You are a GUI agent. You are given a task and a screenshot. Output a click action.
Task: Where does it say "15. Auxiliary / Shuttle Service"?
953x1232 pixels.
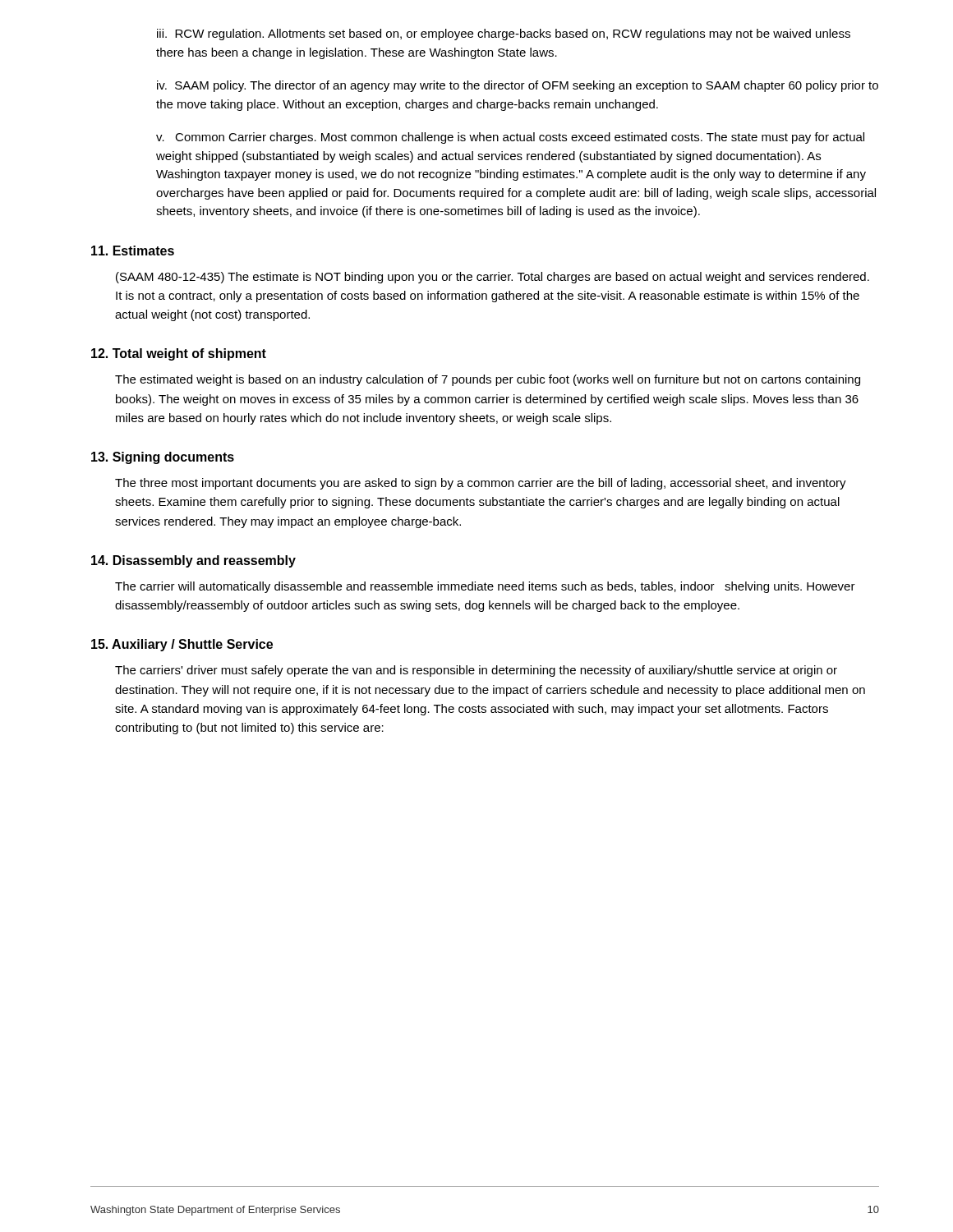pos(182,645)
